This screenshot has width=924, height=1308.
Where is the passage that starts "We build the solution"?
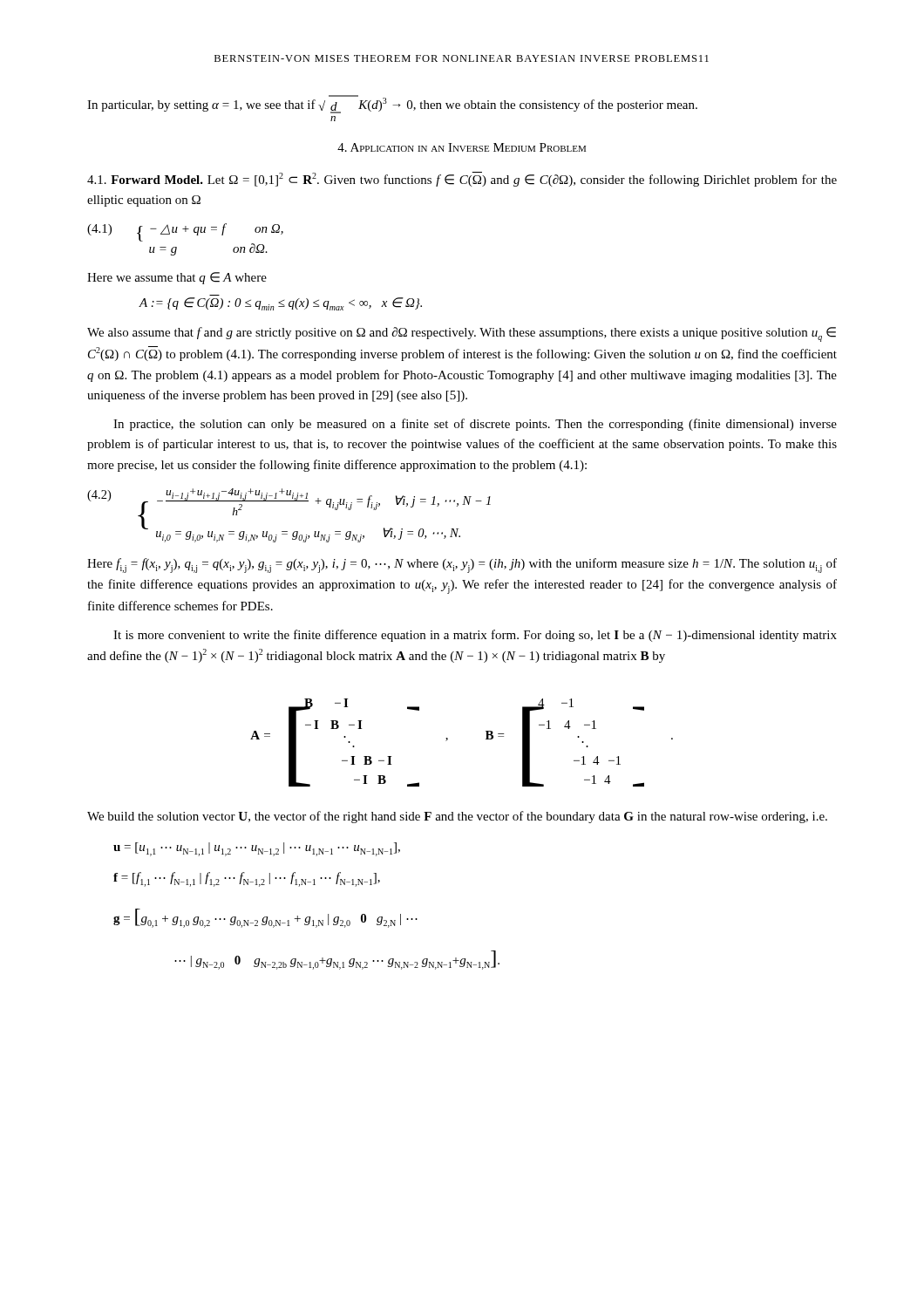[x=458, y=816]
